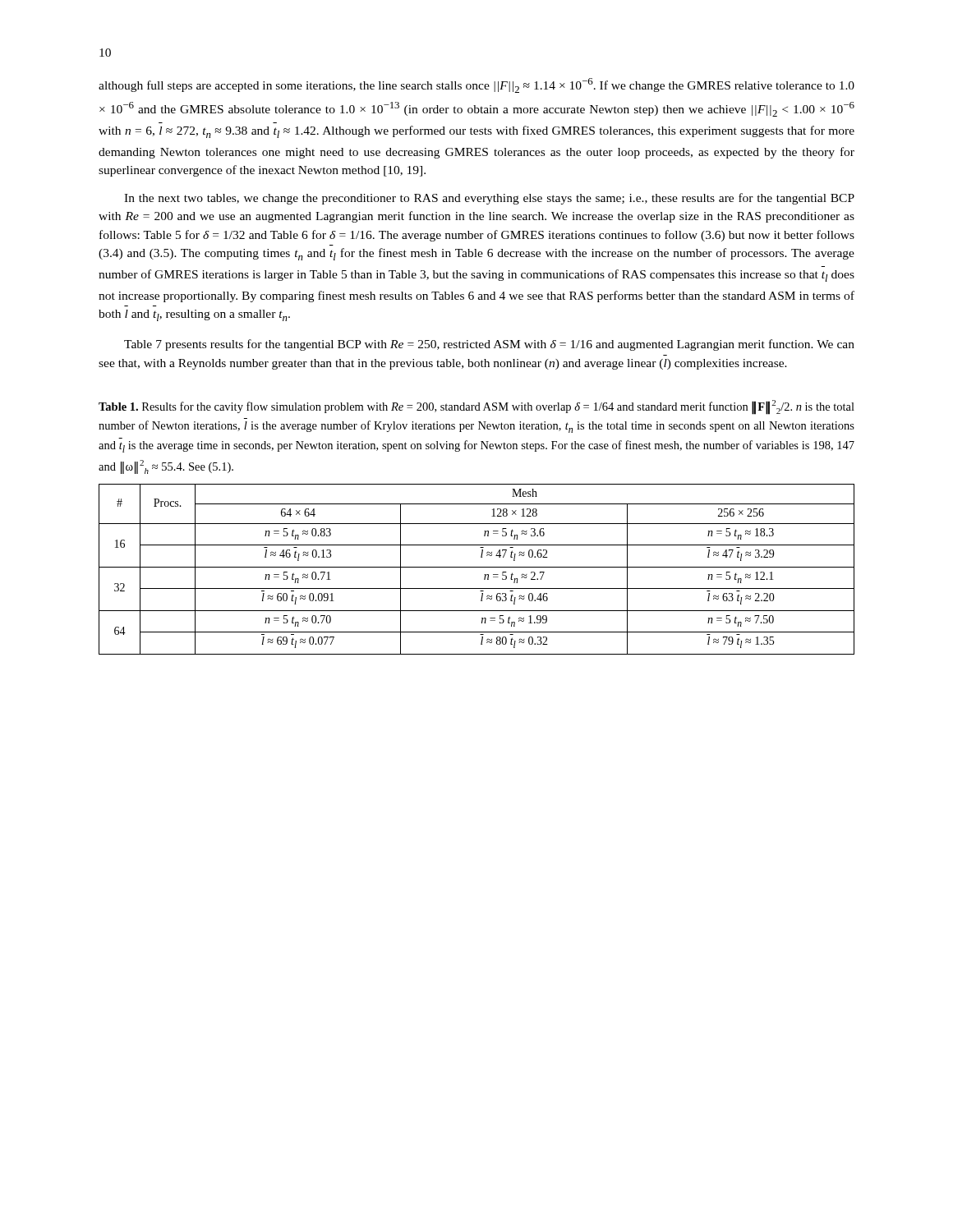Locate the table with the text "n = 5 t n"

(x=476, y=569)
